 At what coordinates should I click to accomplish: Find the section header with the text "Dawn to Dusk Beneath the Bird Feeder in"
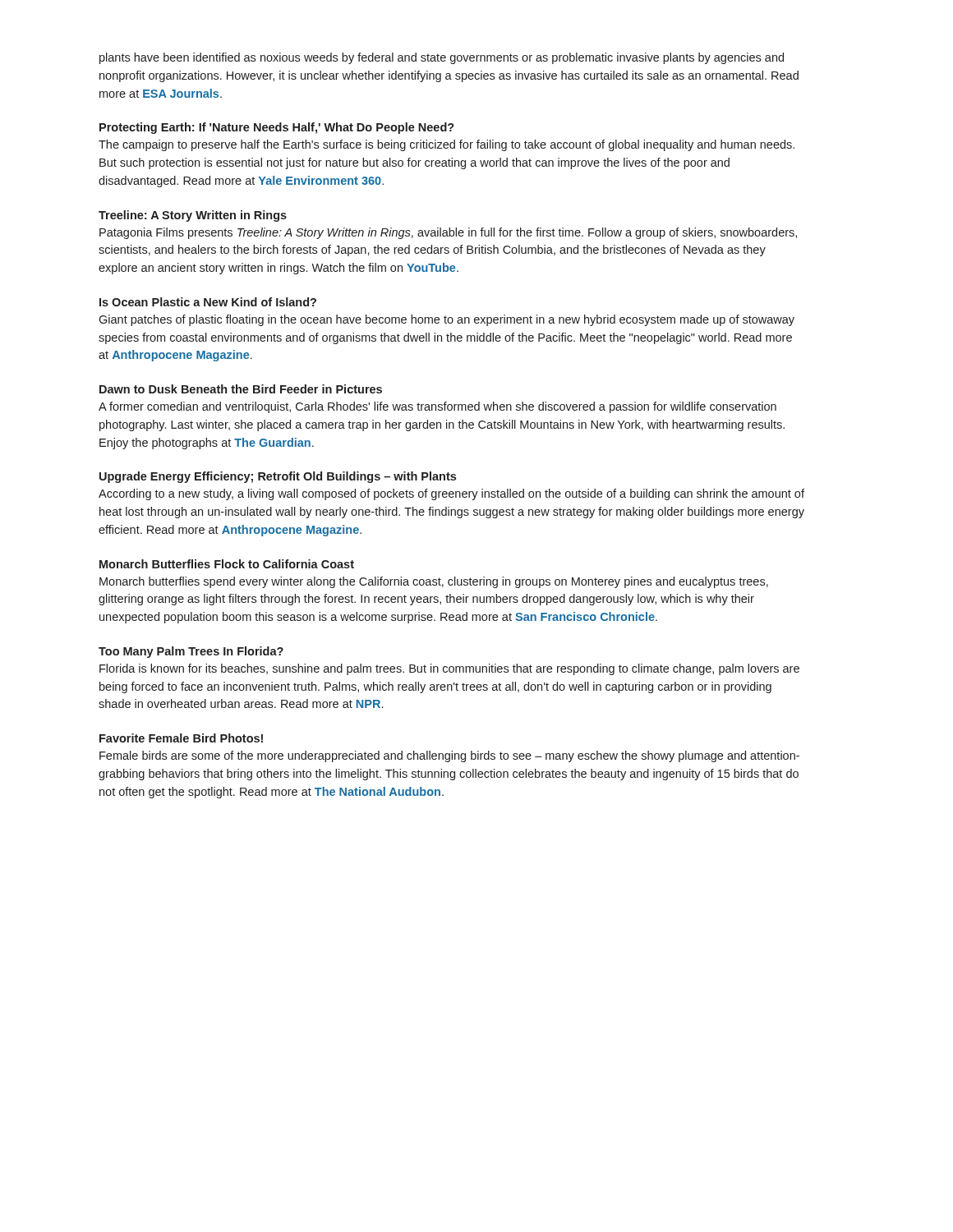241,389
